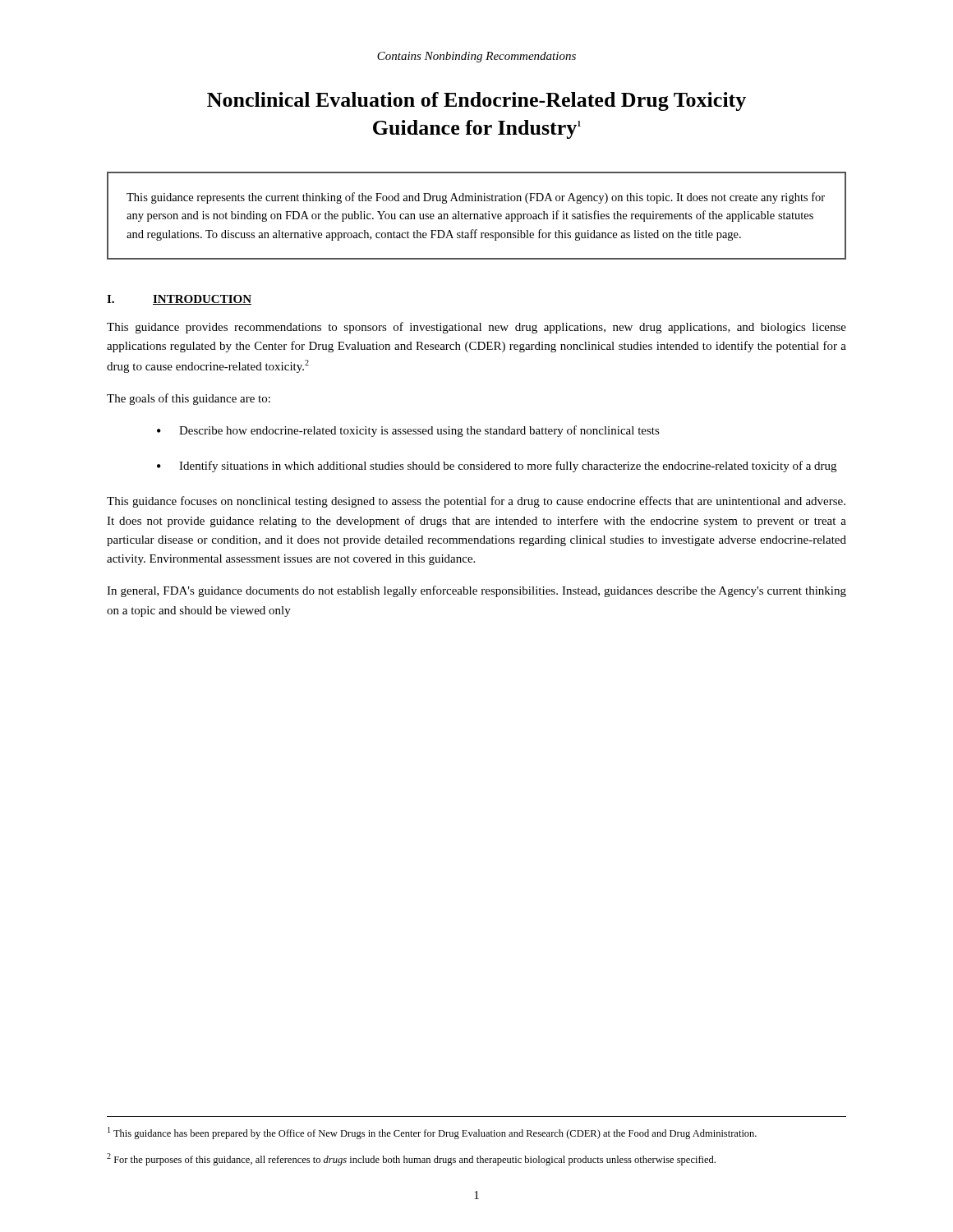This screenshot has width=953, height=1232.
Task: Where is the passage that starts "In general, FDA's guidance documents do not establish"?
Action: pyautogui.click(x=476, y=600)
